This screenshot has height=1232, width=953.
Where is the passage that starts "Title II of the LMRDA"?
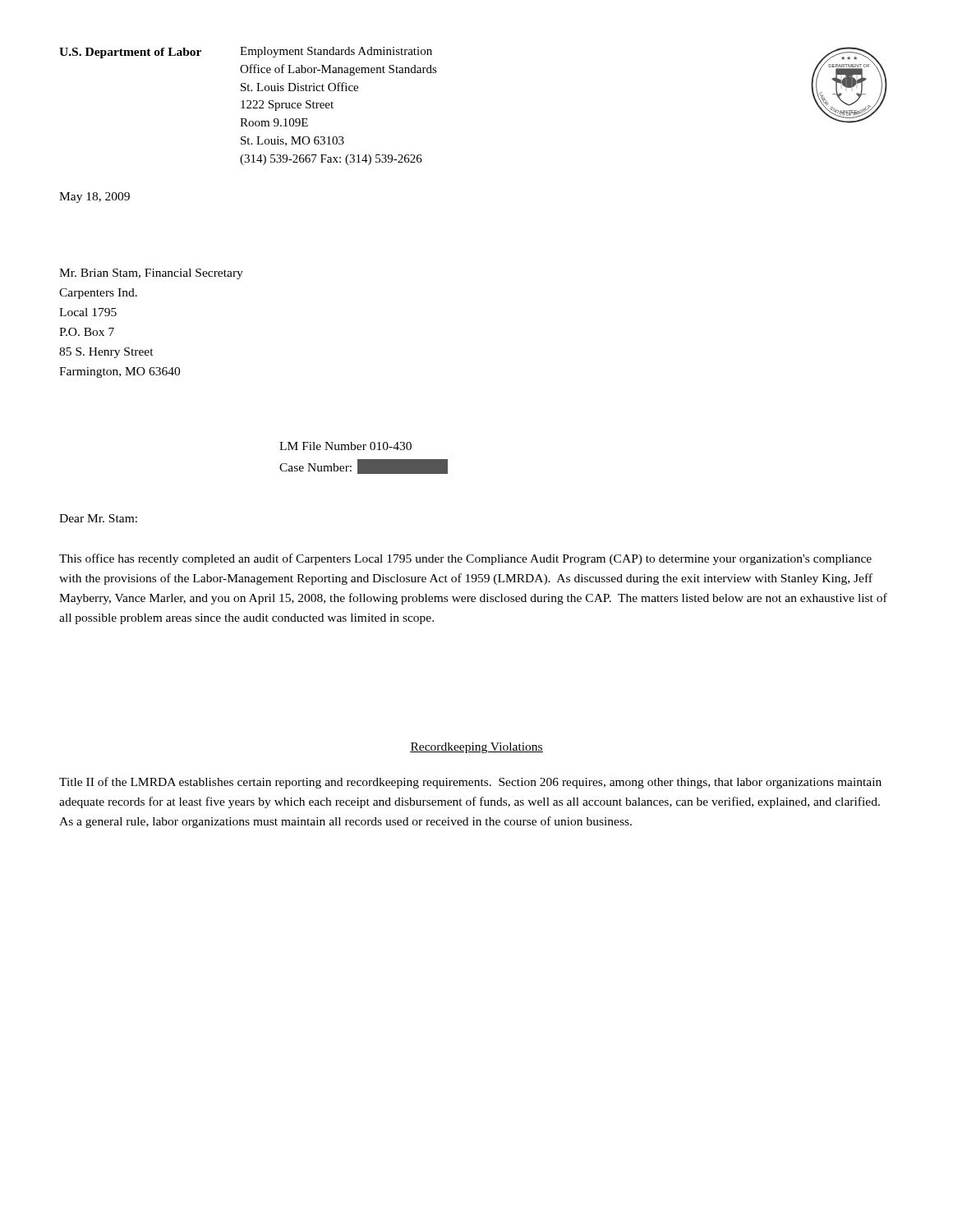pyautogui.click(x=471, y=801)
